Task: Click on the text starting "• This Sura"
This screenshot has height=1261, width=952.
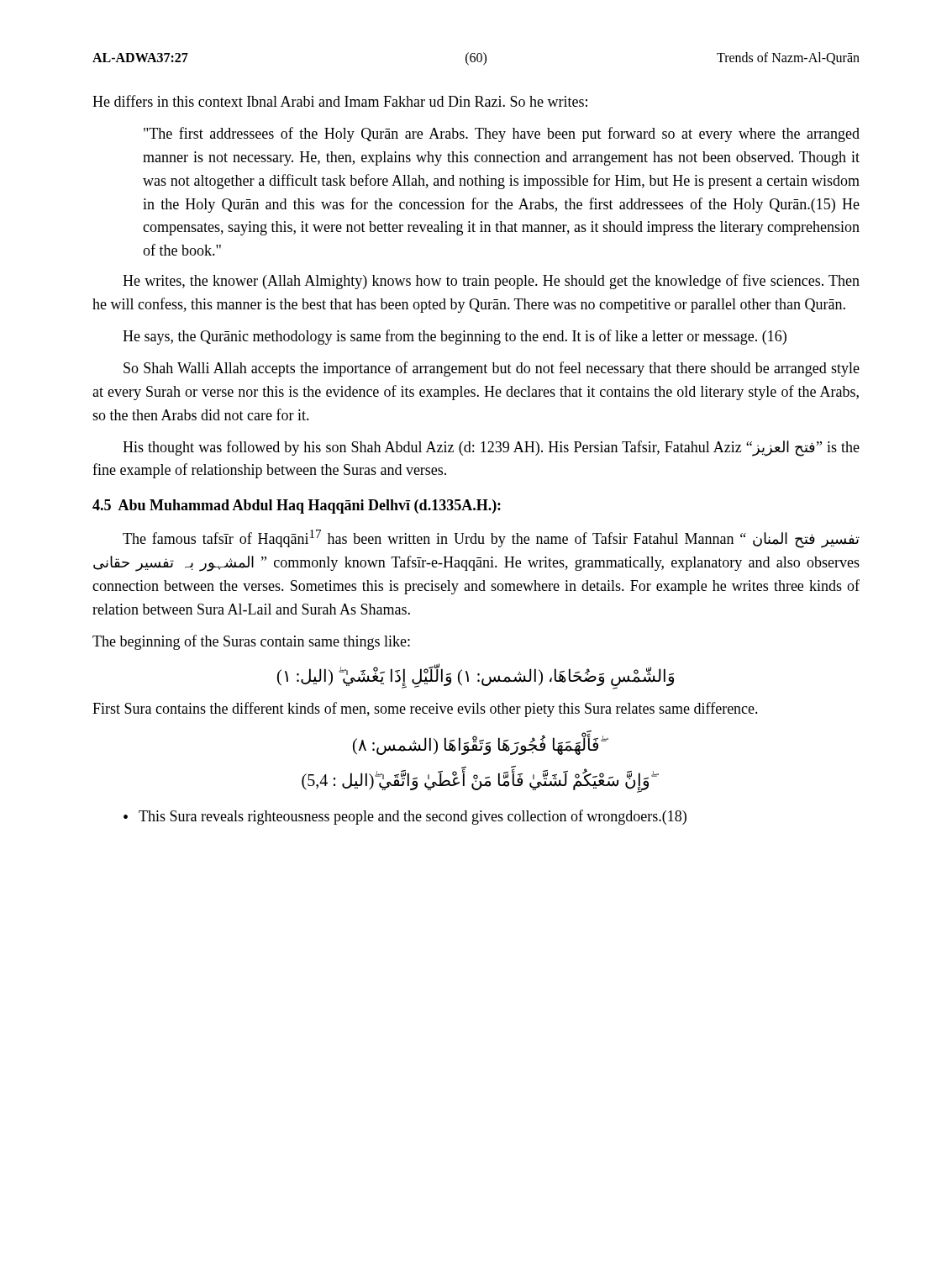Action: click(491, 817)
